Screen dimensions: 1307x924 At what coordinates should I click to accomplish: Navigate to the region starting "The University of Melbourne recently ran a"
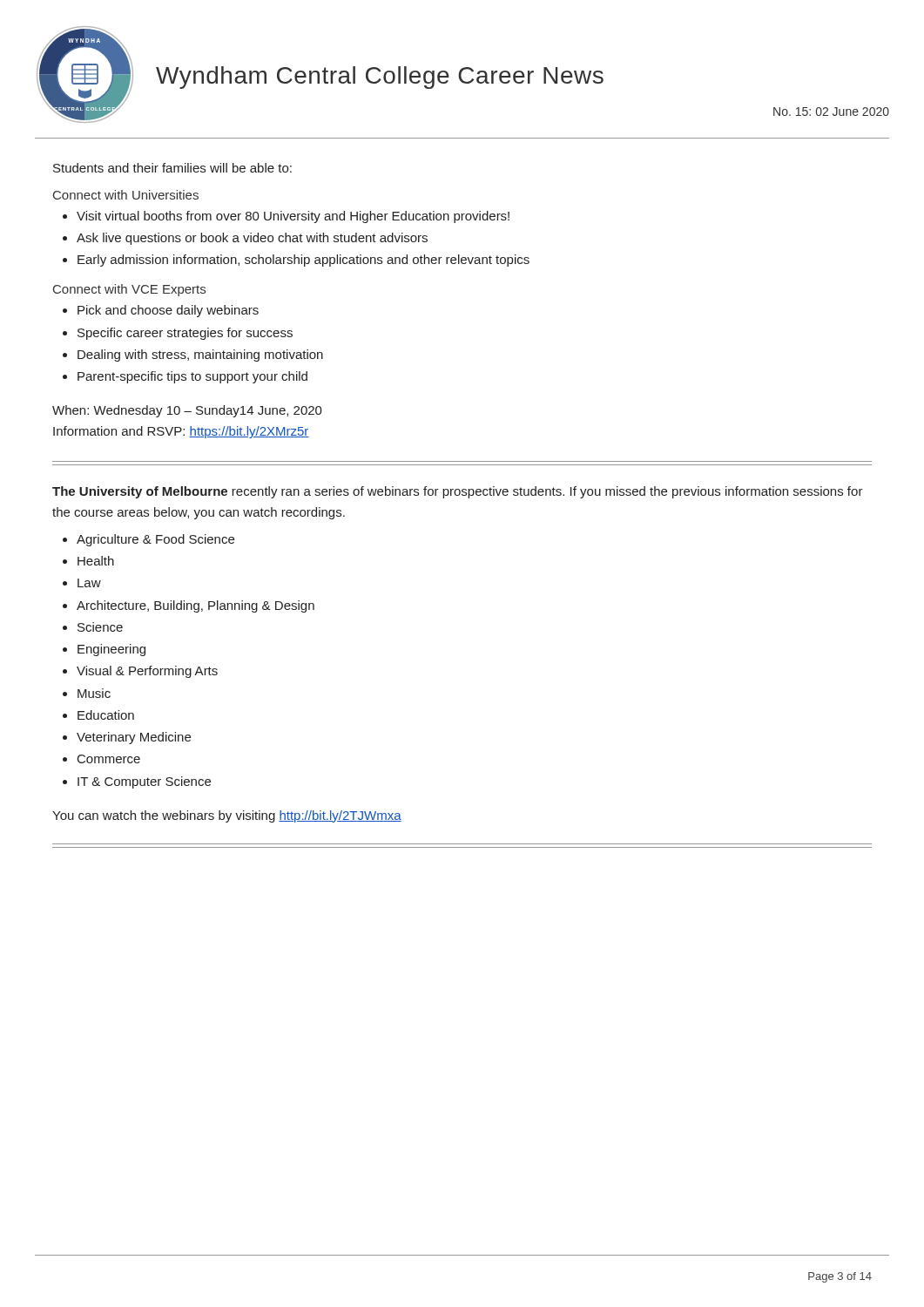457,501
